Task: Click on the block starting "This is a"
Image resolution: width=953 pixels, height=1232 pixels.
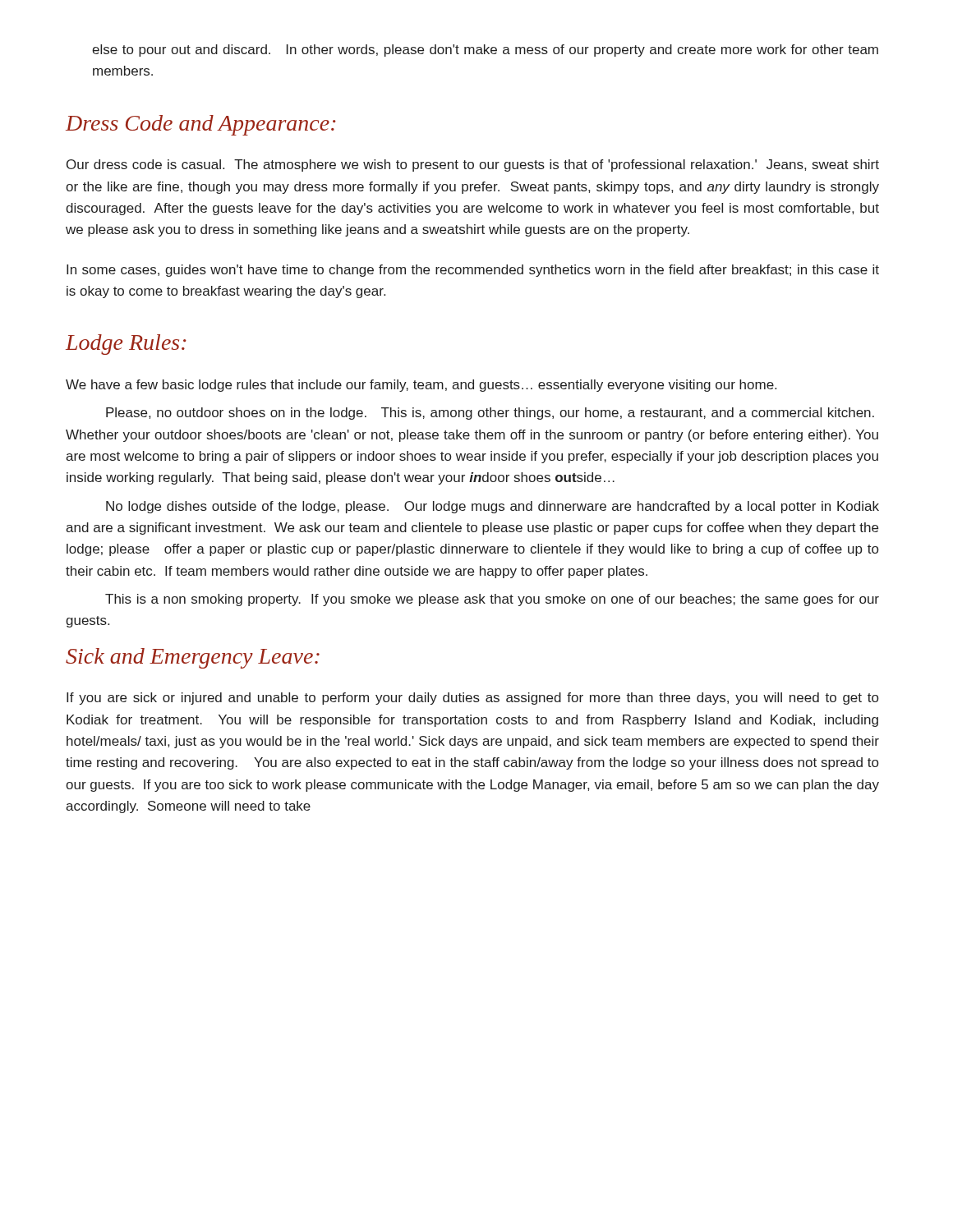Action: [472, 610]
